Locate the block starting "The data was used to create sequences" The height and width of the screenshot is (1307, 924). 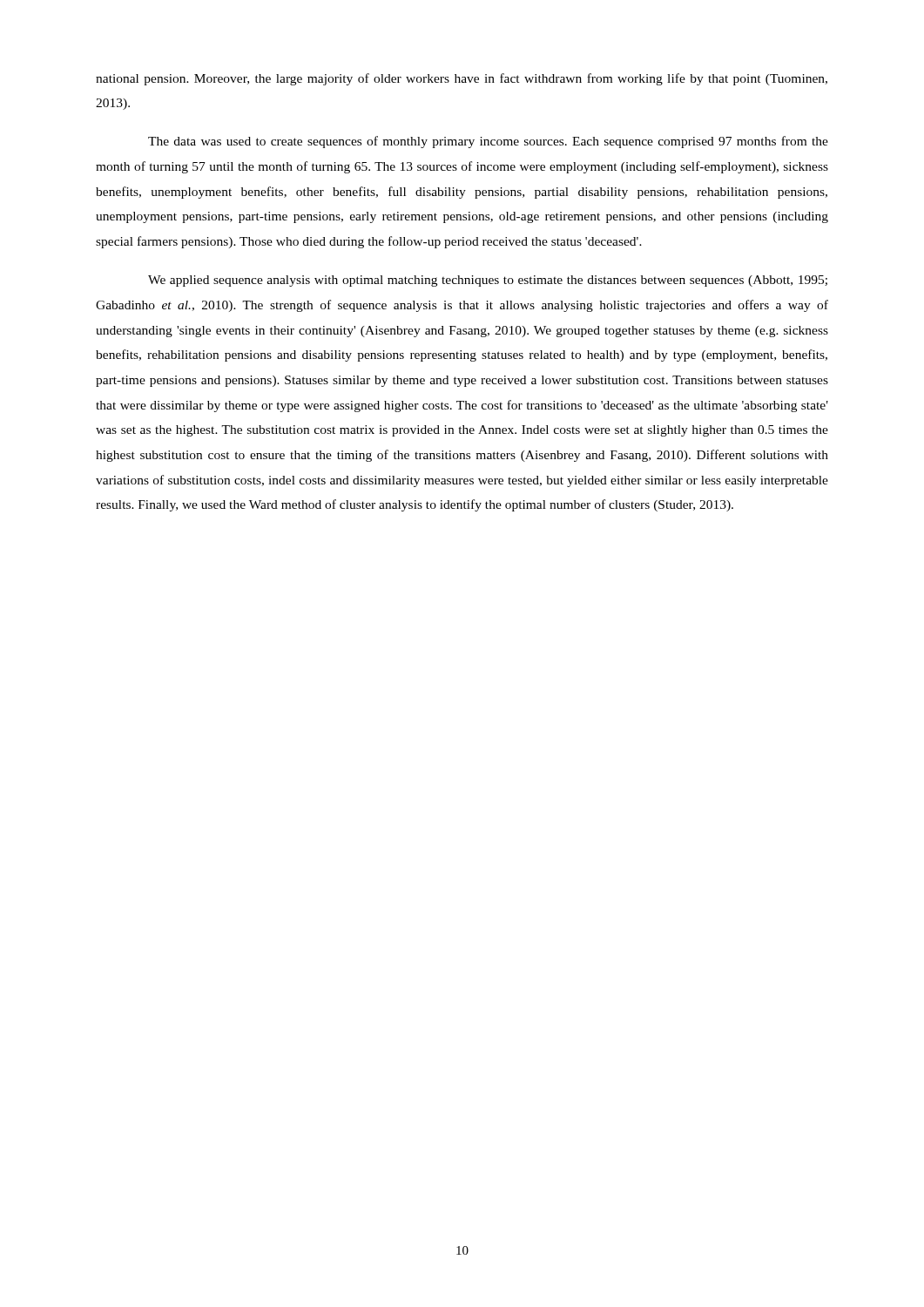[462, 192]
